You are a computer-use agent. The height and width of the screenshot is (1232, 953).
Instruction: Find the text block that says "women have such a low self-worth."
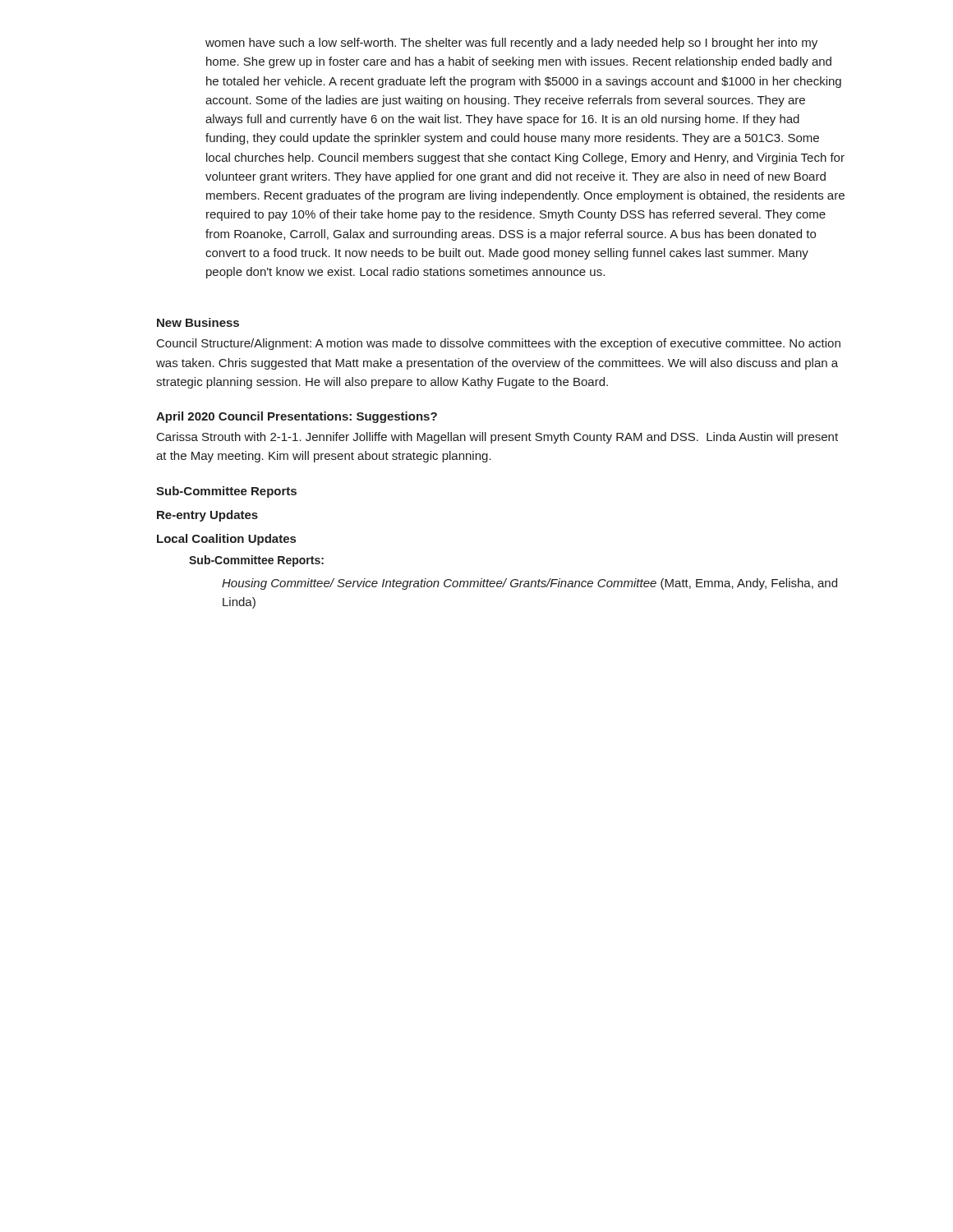(x=525, y=157)
